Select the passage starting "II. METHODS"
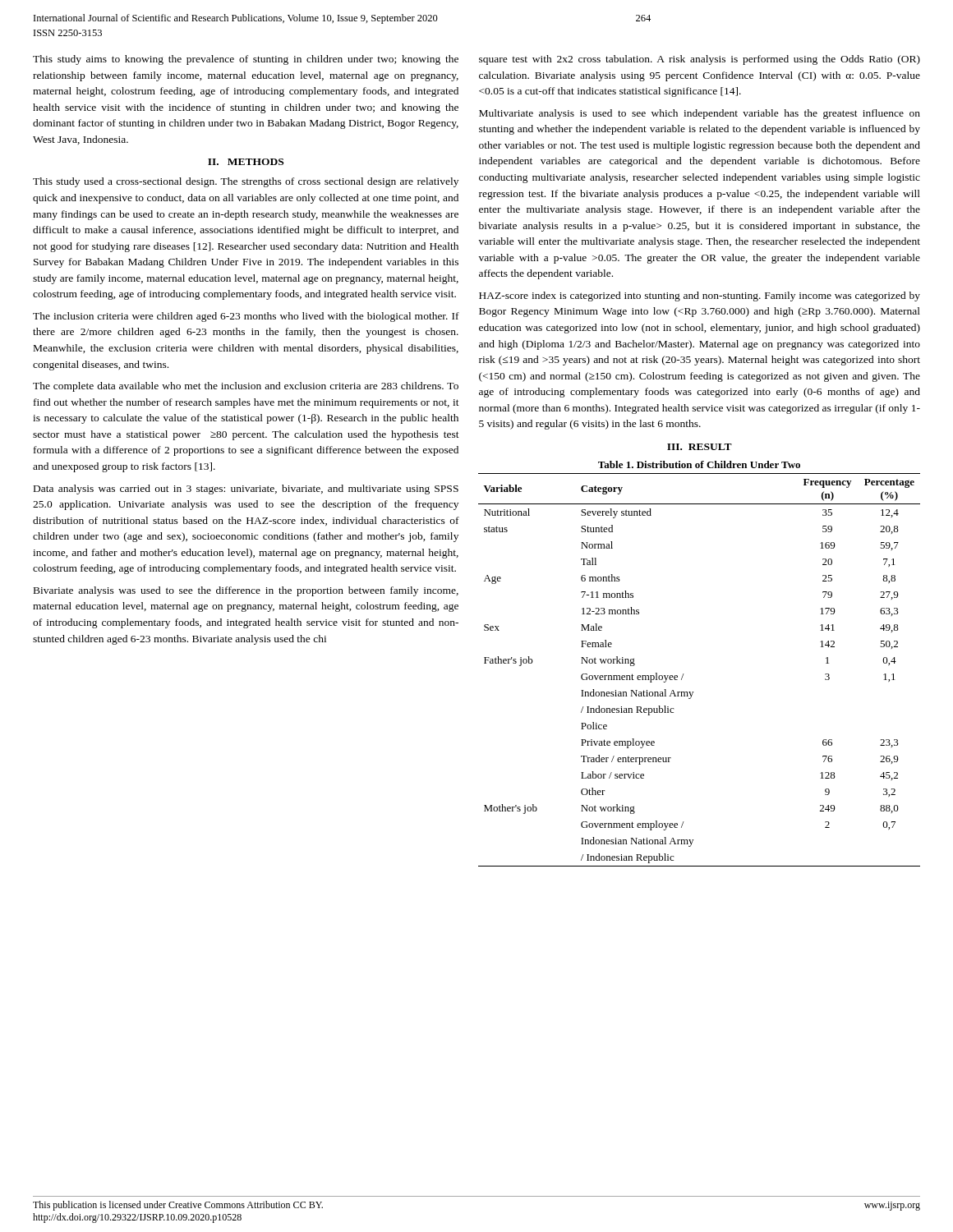Image resolution: width=953 pixels, height=1232 pixels. pos(246,162)
